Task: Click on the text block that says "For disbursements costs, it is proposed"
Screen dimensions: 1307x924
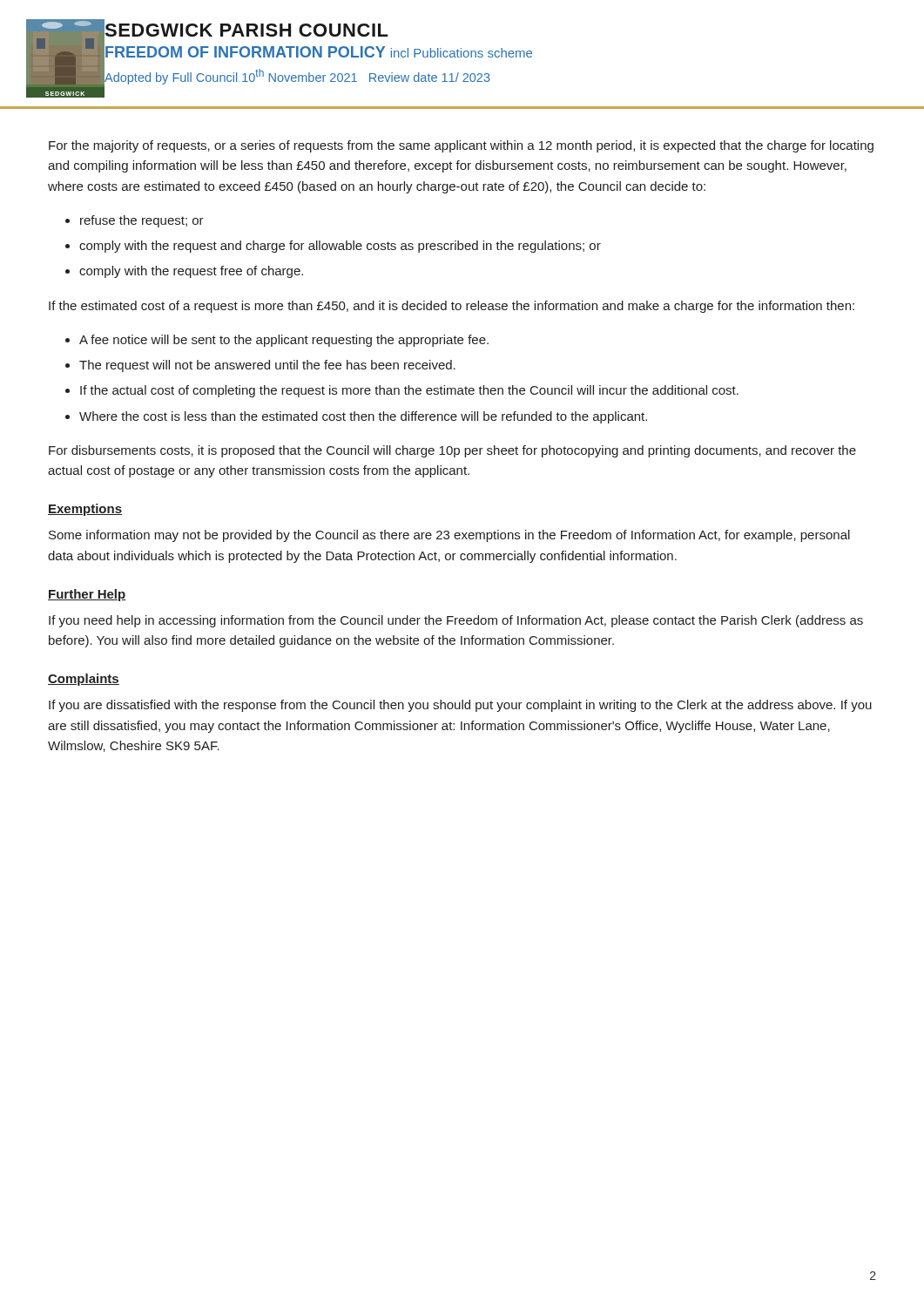Action: coord(452,460)
